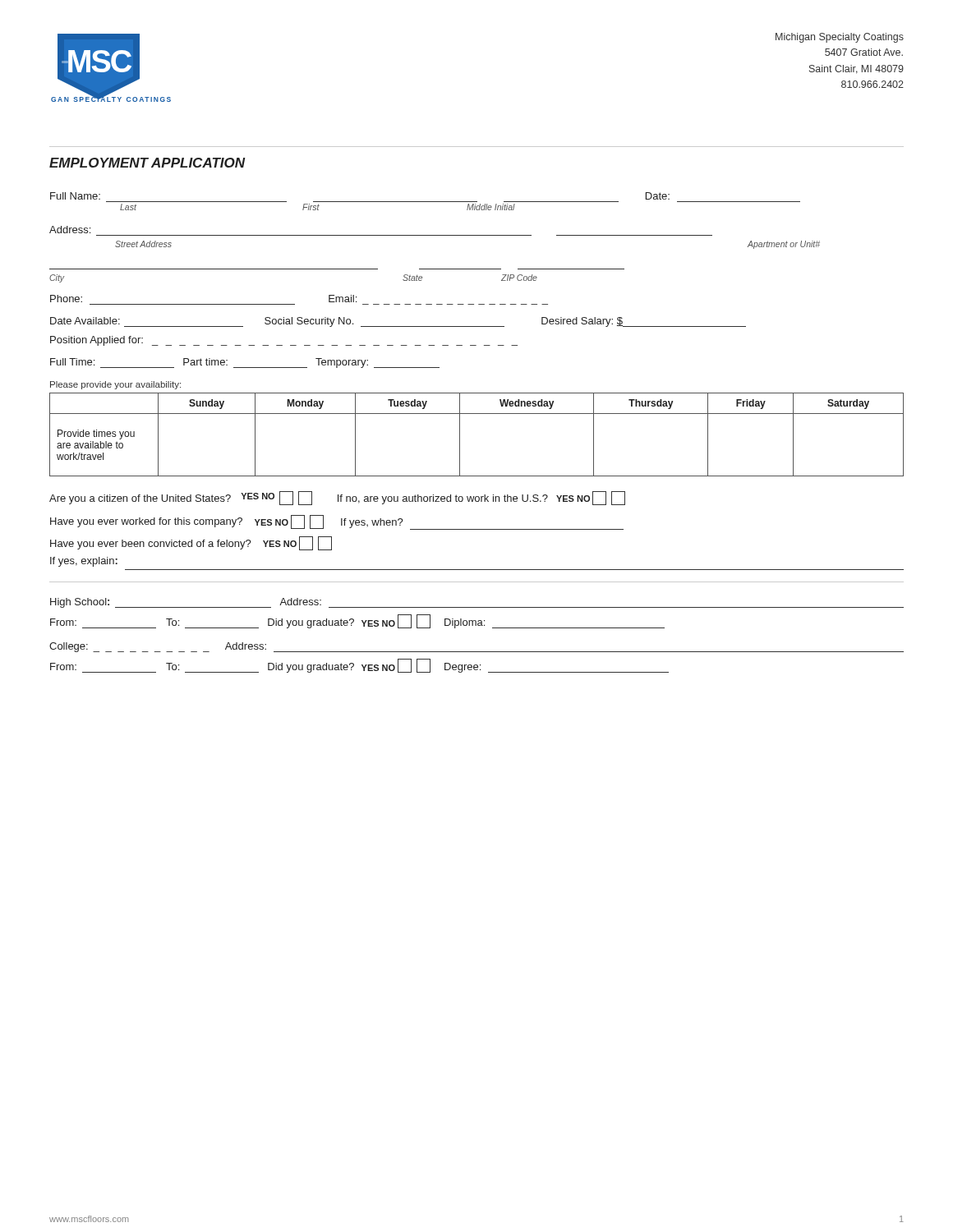953x1232 pixels.
Task: Select the table that reads "Provide times you"
Action: 476,435
